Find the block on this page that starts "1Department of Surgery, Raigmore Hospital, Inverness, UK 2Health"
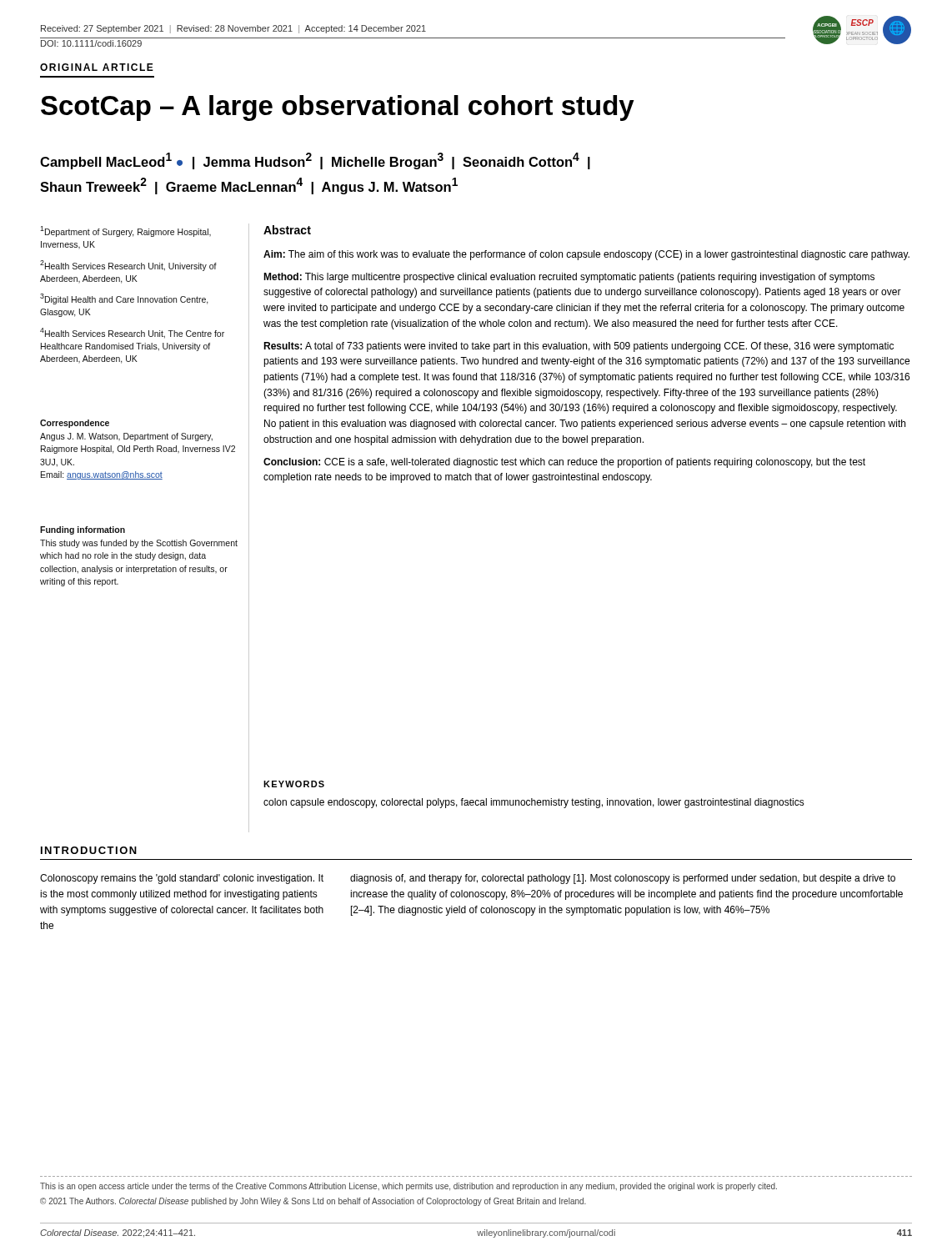 [x=140, y=295]
